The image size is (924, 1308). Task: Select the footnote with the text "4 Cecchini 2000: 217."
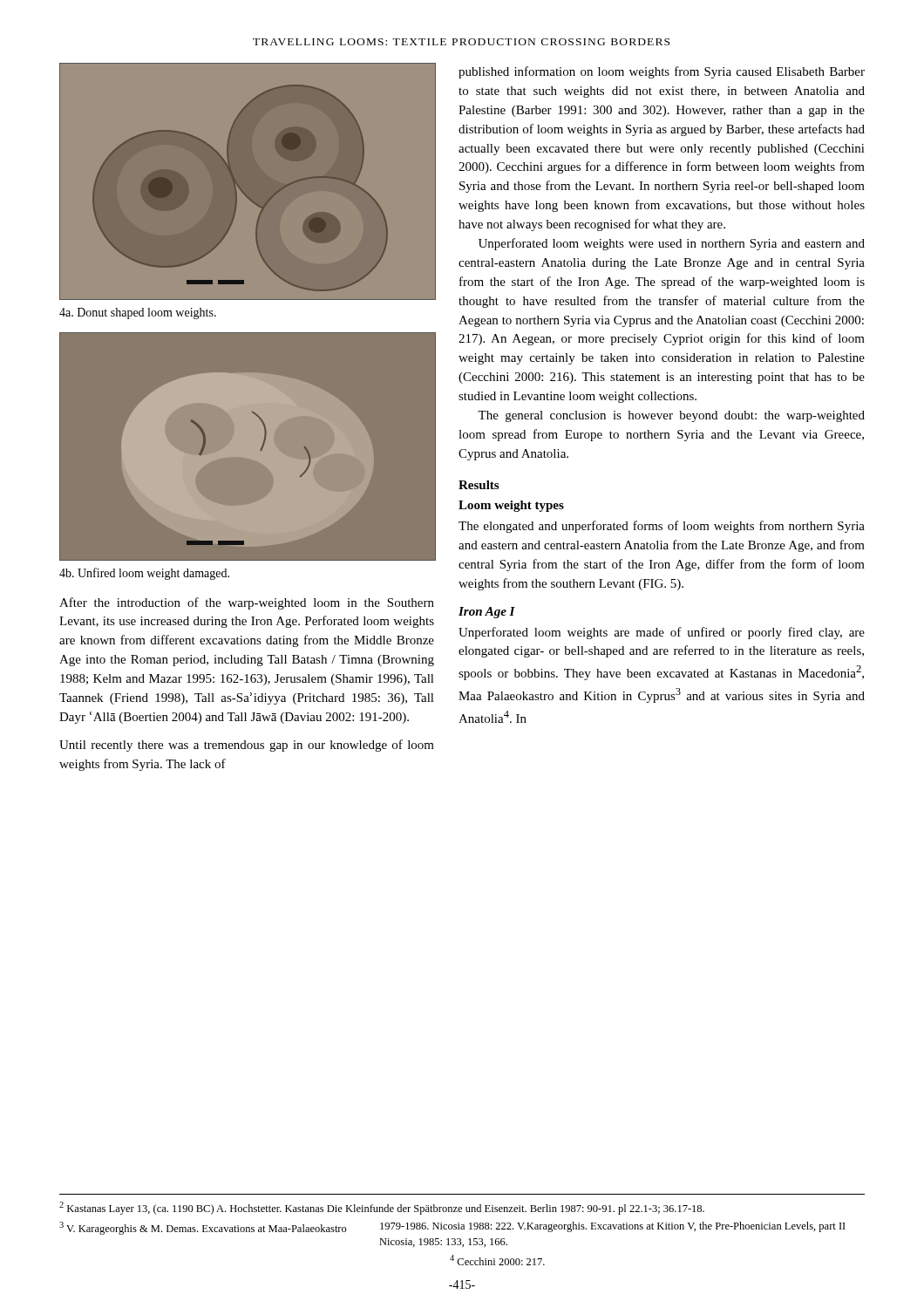tap(497, 1260)
